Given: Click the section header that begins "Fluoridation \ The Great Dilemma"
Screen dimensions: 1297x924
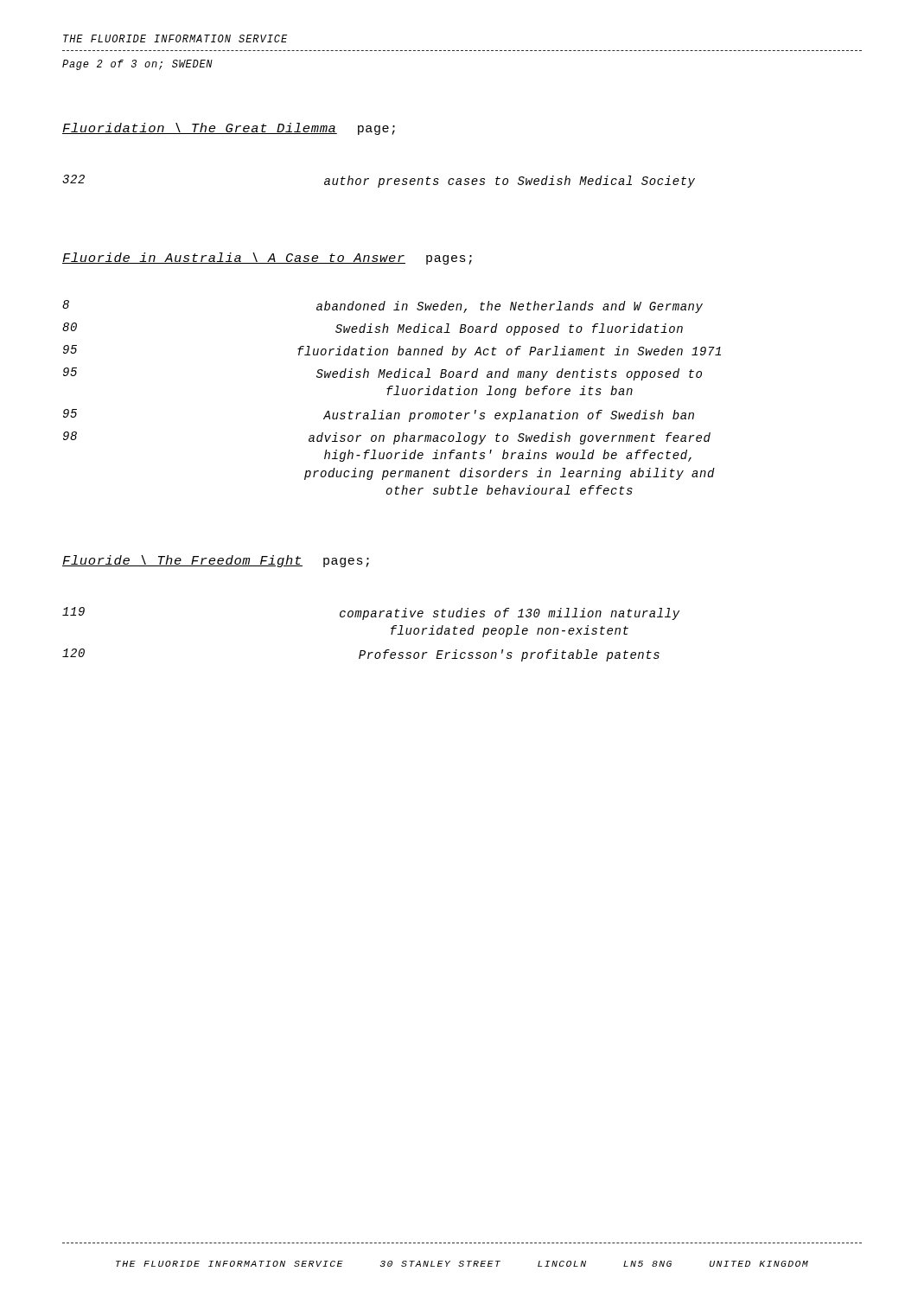Looking at the screenshot, I should (230, 129).
